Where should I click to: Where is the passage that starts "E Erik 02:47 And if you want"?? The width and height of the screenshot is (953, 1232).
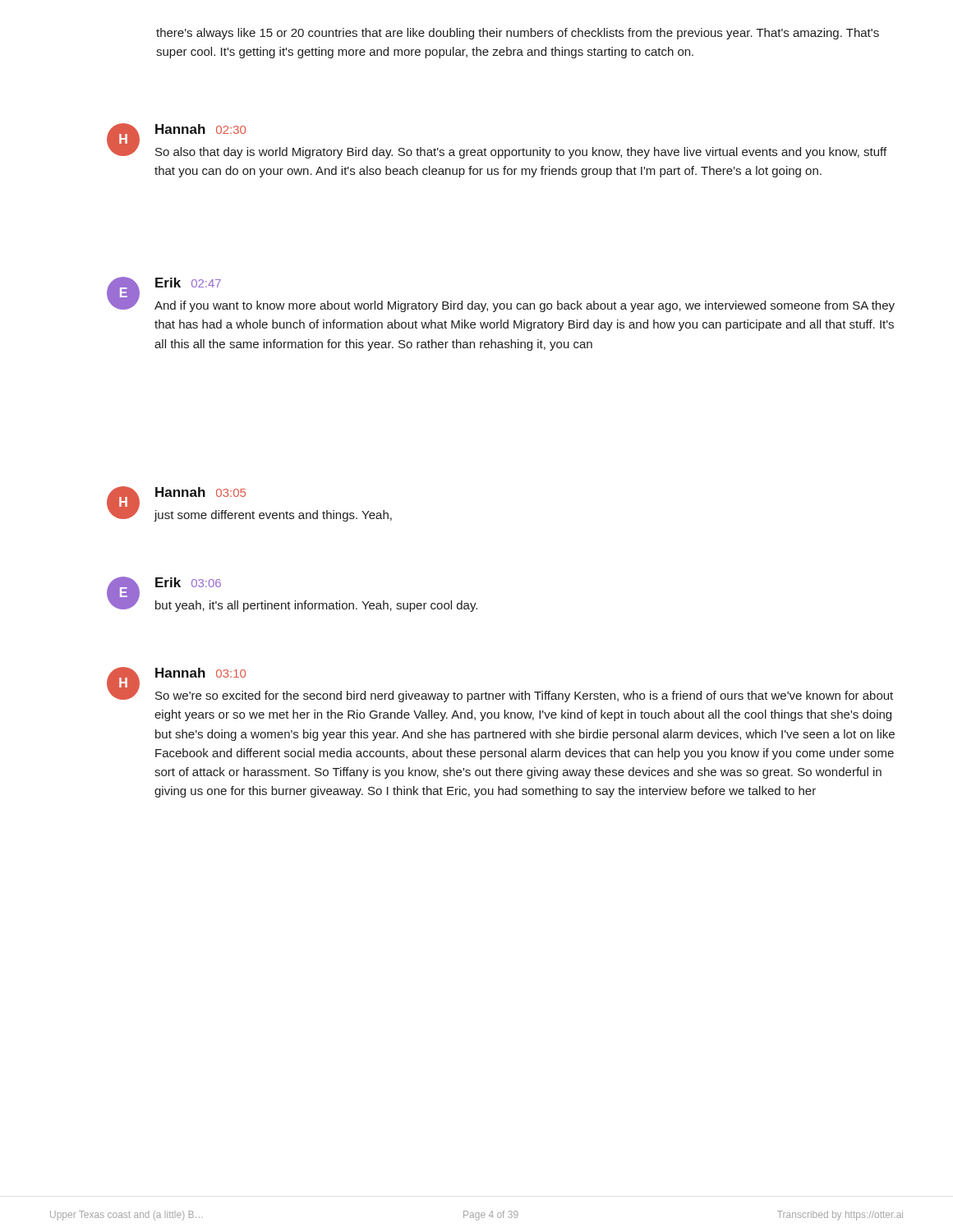click(x=505, y=314)
